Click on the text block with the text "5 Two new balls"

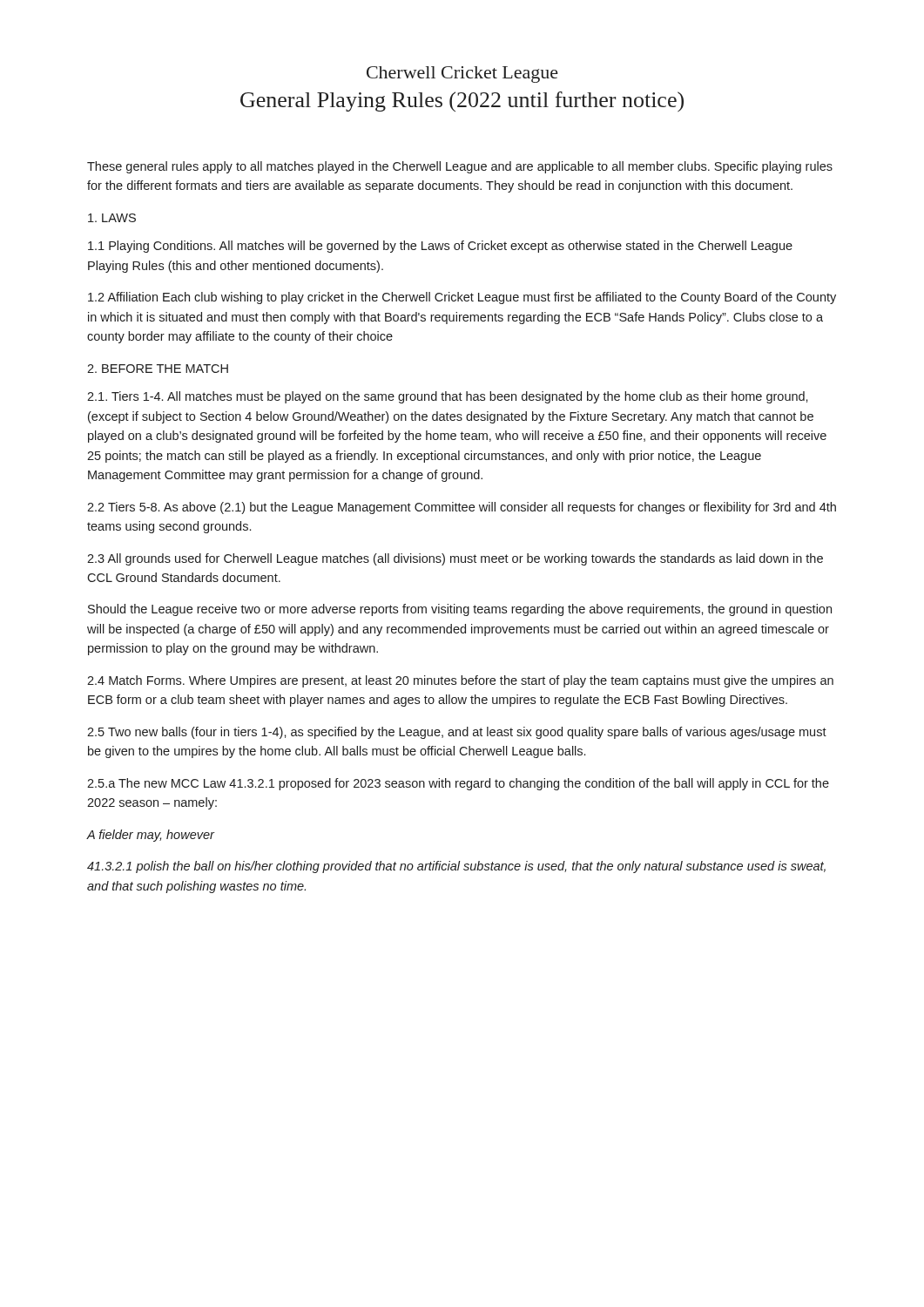coord(462,742)
